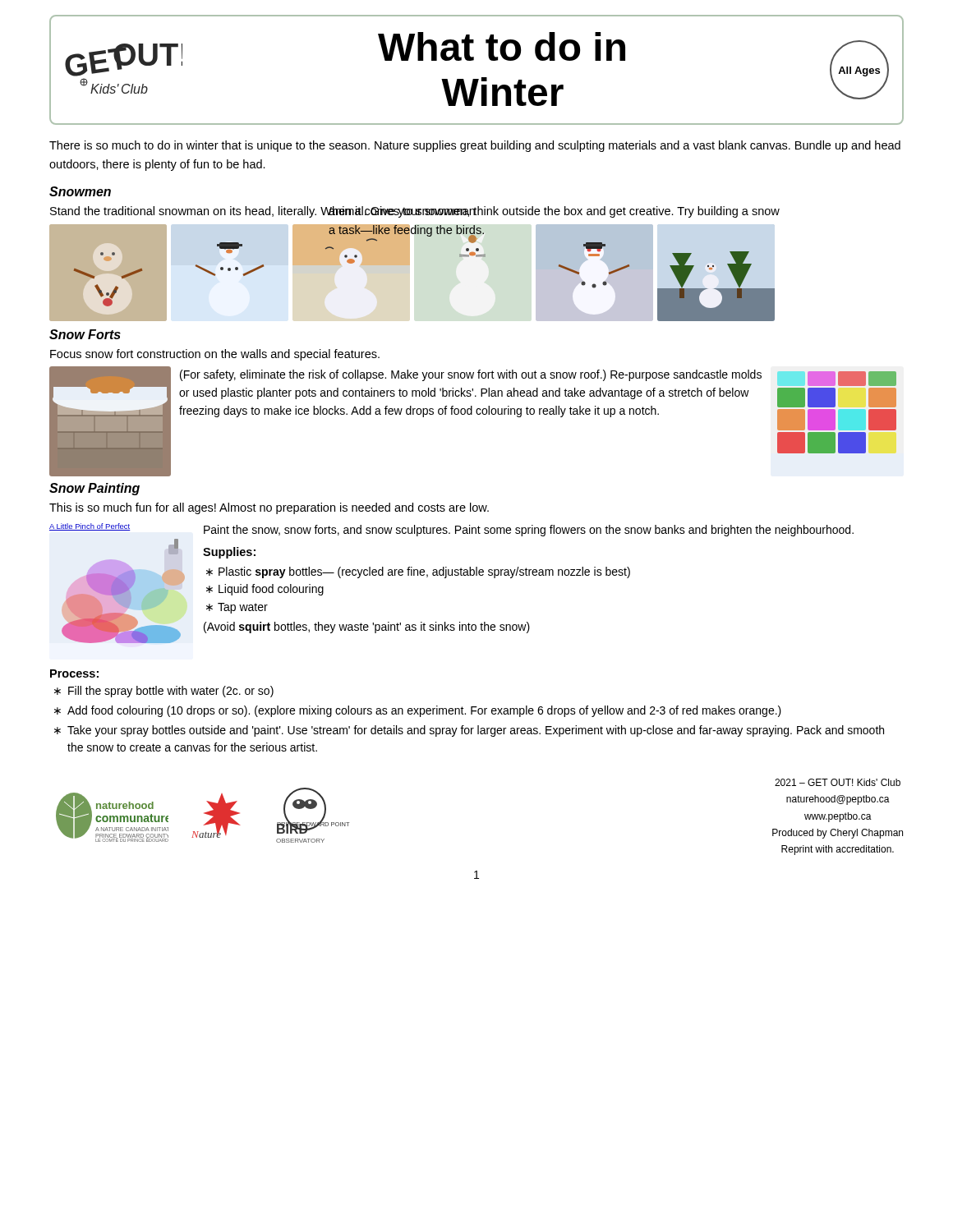Point to the block starting "This is so"

point(269,508)
